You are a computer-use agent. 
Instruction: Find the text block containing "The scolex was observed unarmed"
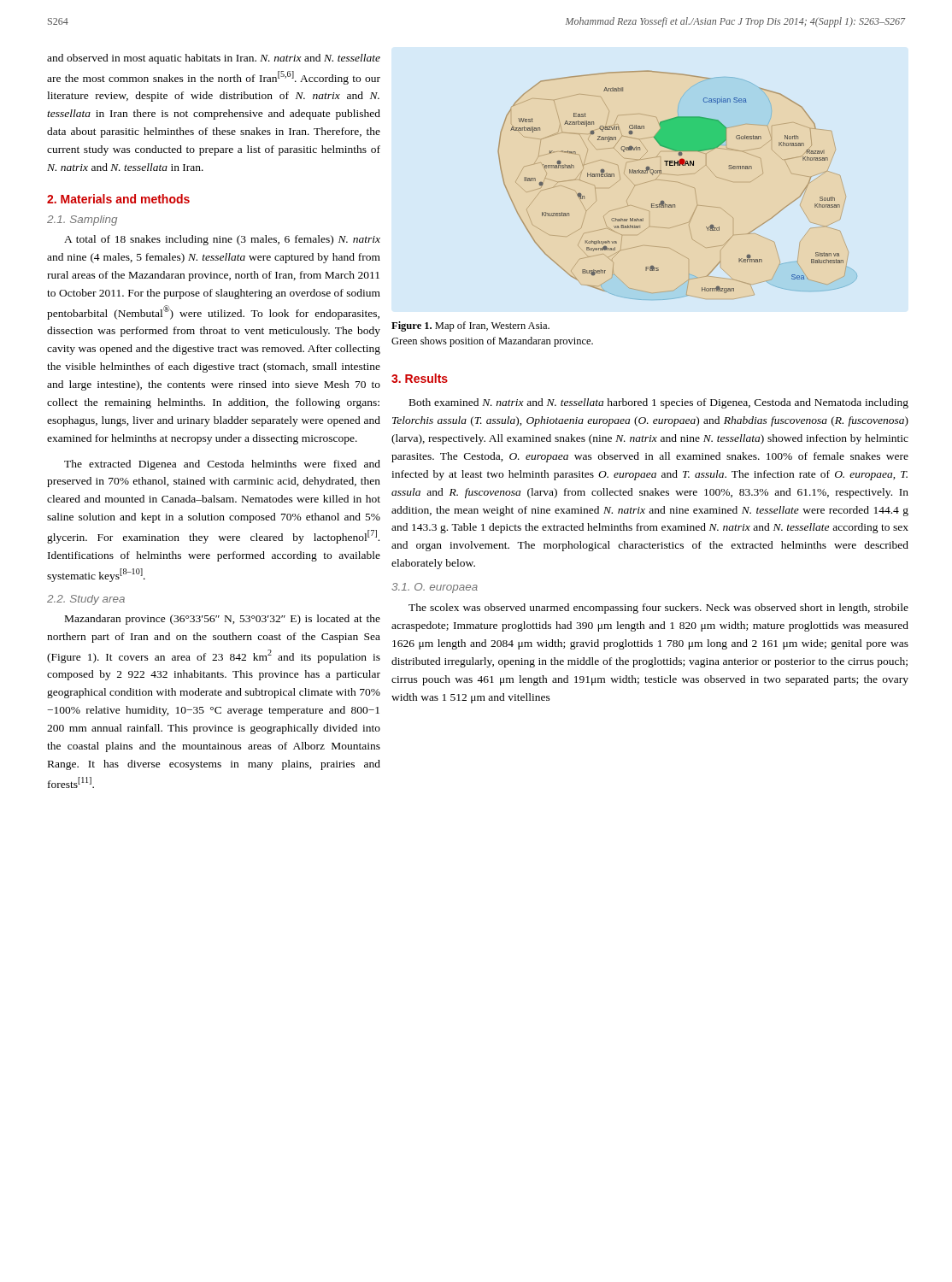650,653
